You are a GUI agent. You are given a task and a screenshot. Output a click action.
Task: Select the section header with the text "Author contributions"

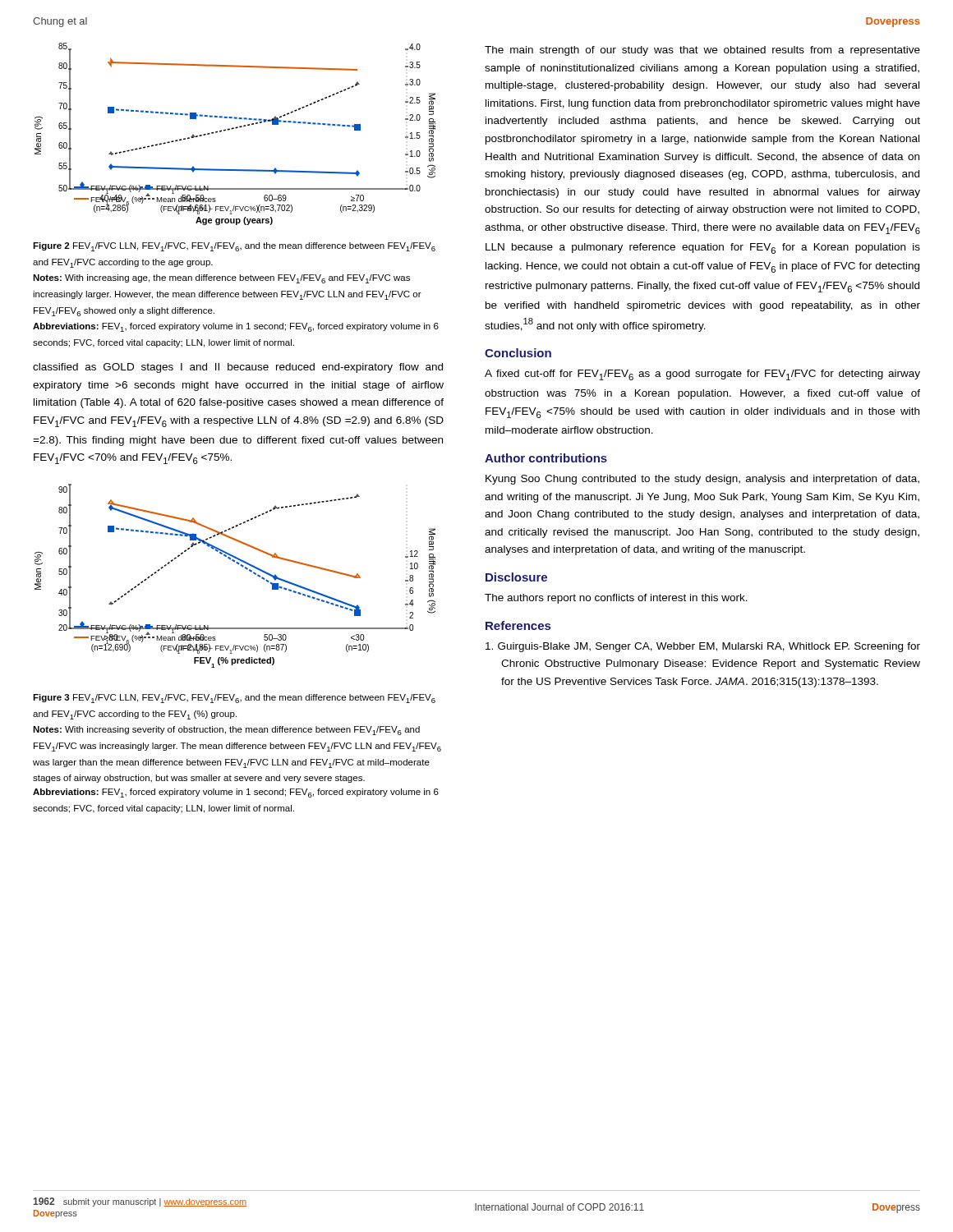(x=546, y=458)
